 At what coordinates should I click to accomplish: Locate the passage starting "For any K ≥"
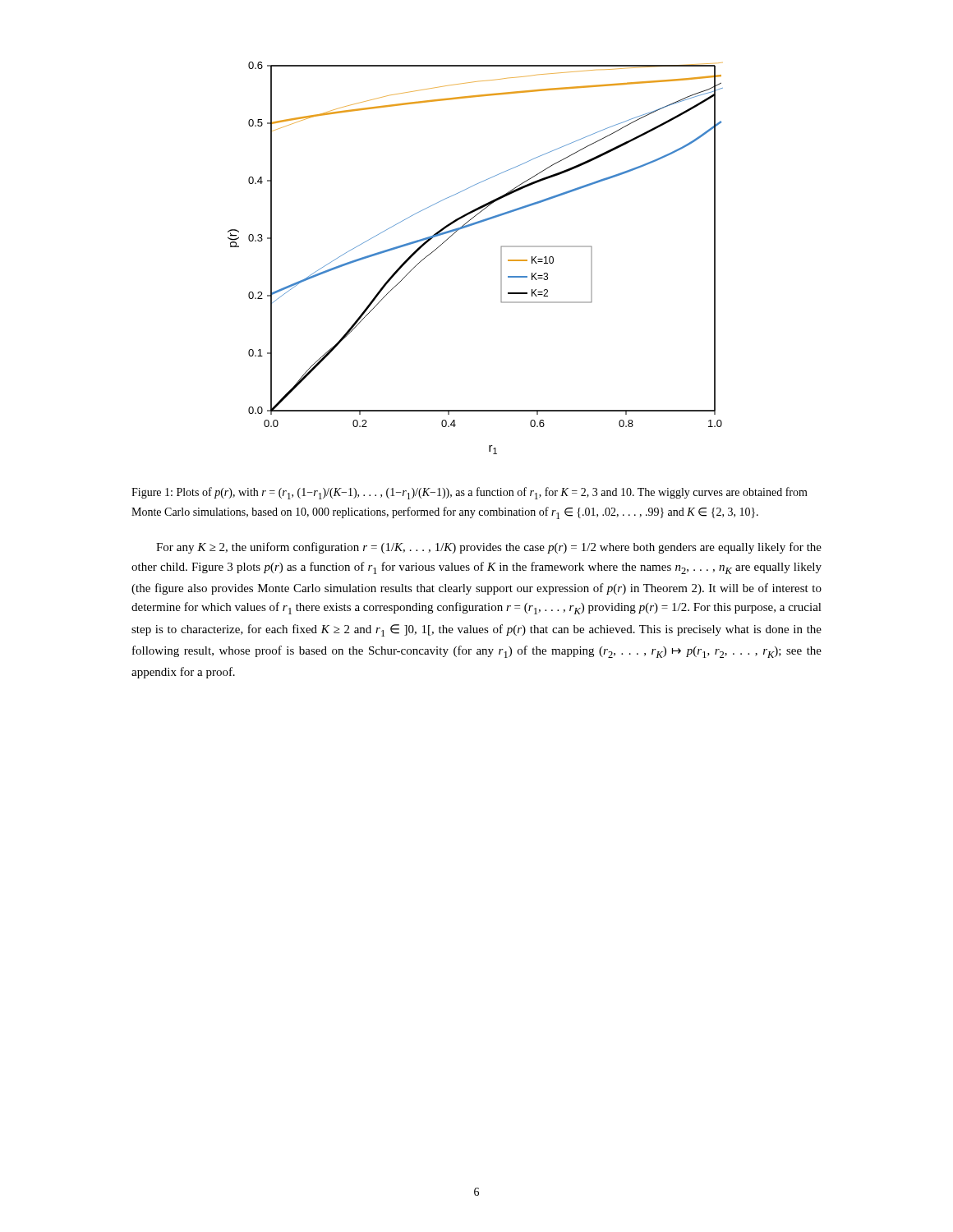(476, 610)
